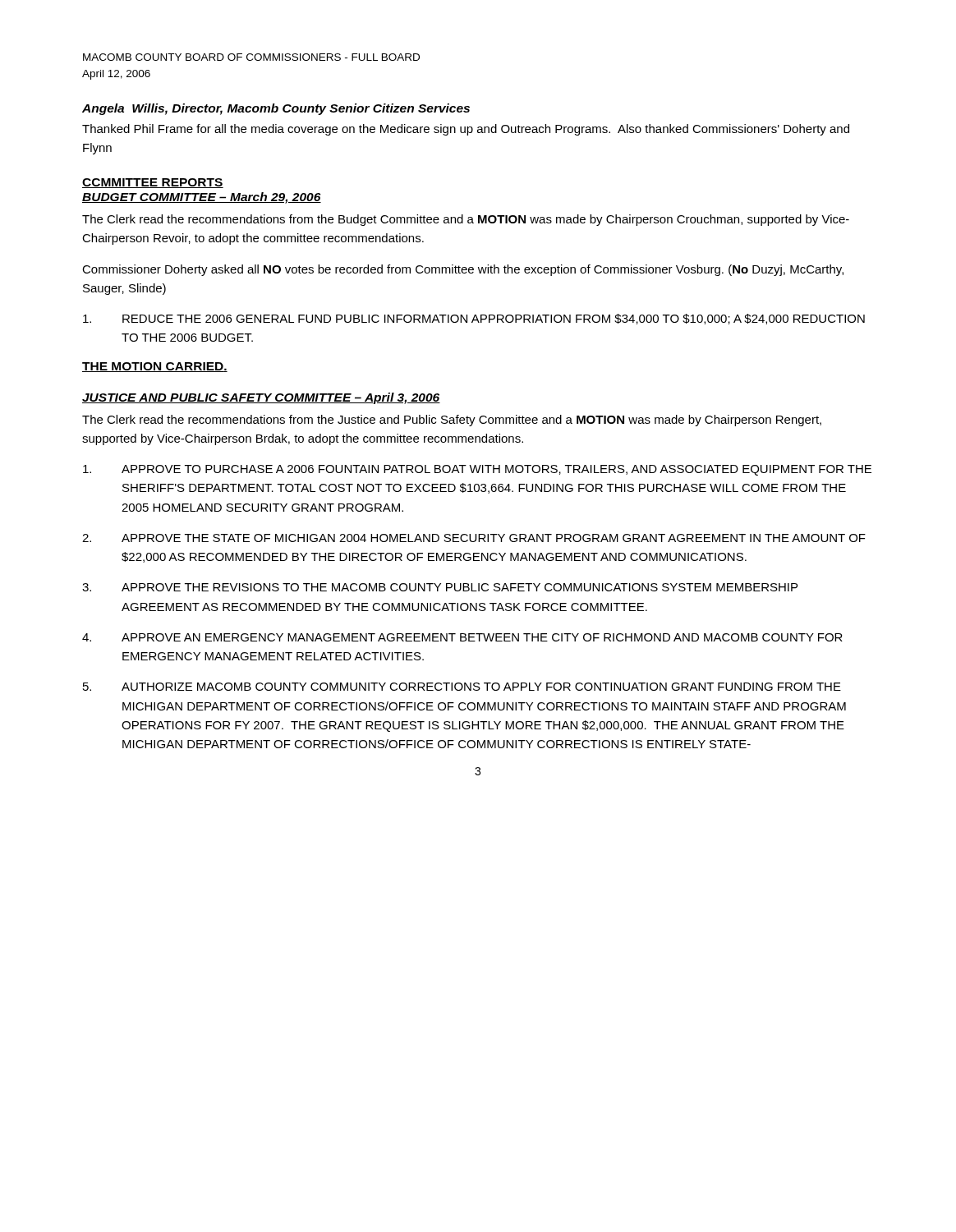Find the block on this page that starts "REDUCE THE 2006 GENERAL FUND"
The width and height of the screenshot is (956, 1232).
[x=478, y=328]
